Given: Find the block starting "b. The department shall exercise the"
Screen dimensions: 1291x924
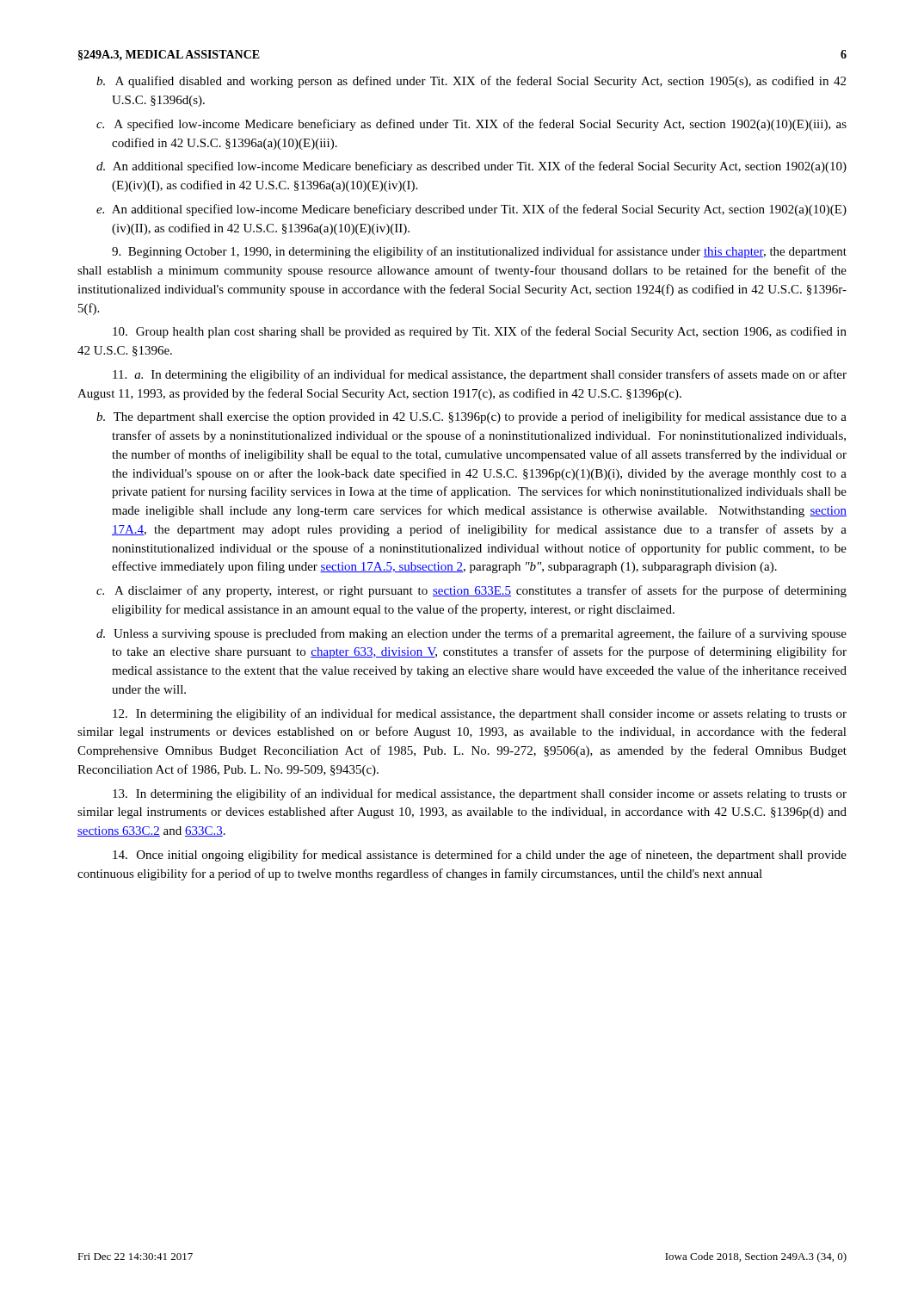Looking at the screenshot, I should (x=471, y=492).
